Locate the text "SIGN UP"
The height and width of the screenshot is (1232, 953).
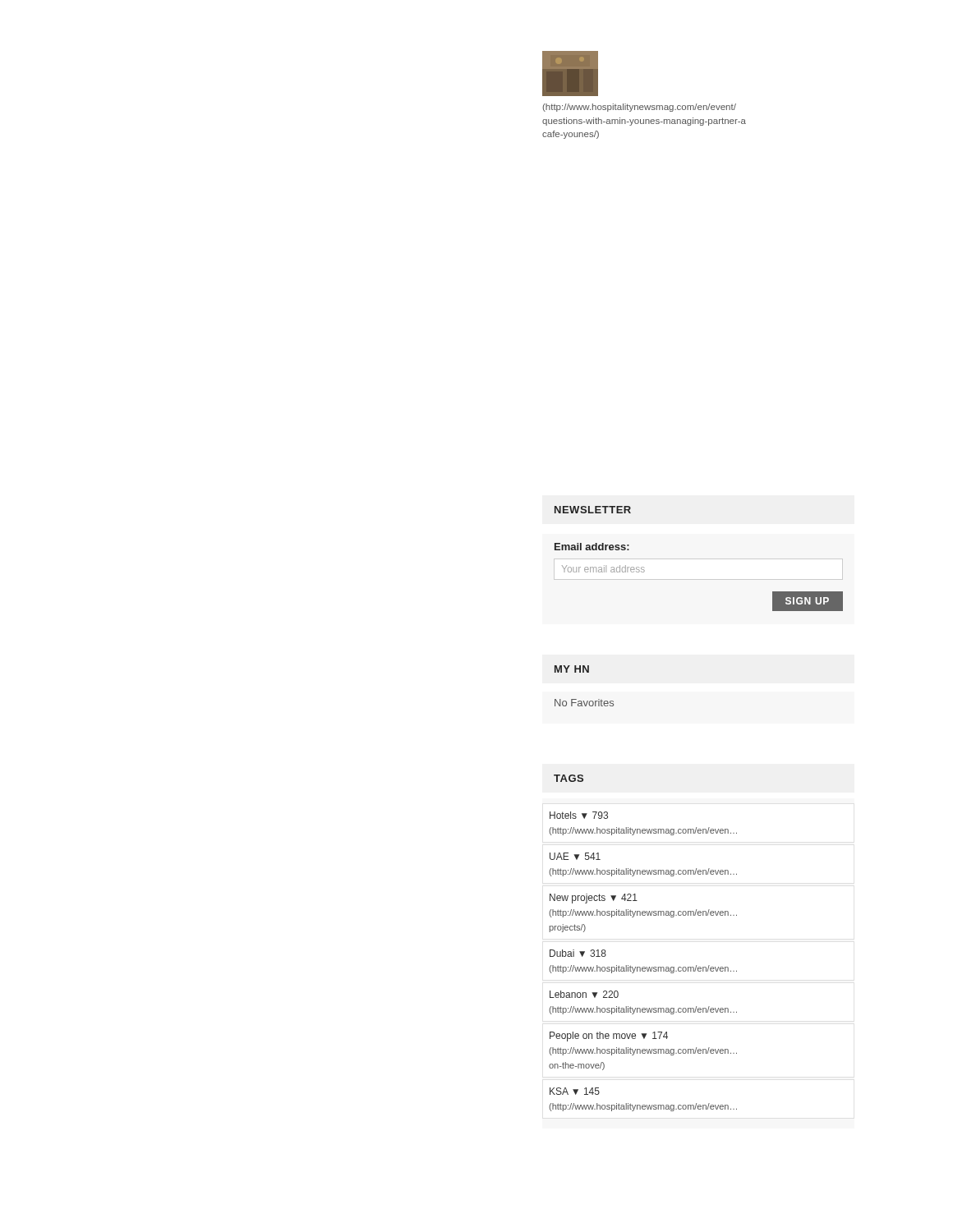coord(807,601)
